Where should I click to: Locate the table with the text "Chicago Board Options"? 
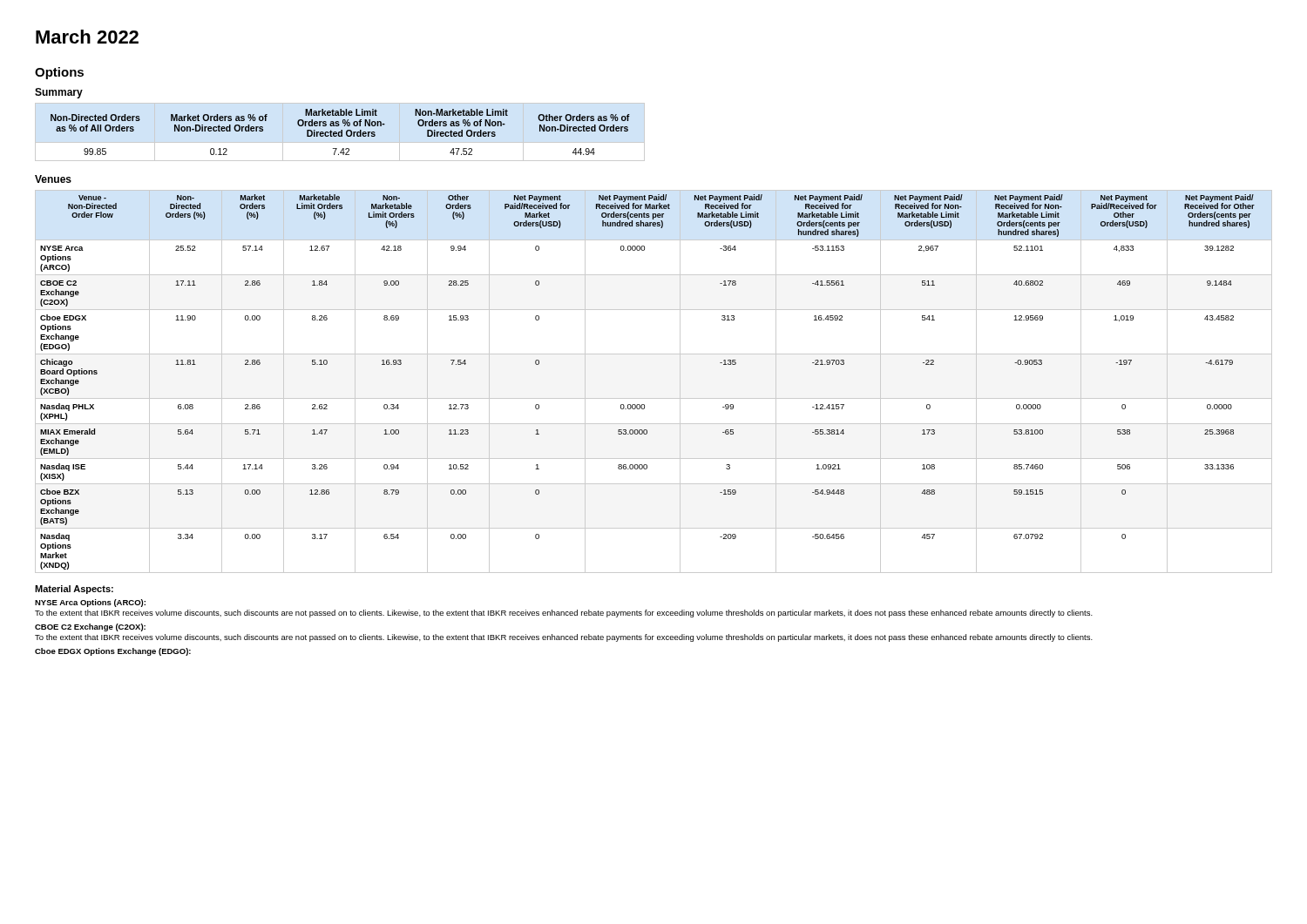click(x=654, y=381)
